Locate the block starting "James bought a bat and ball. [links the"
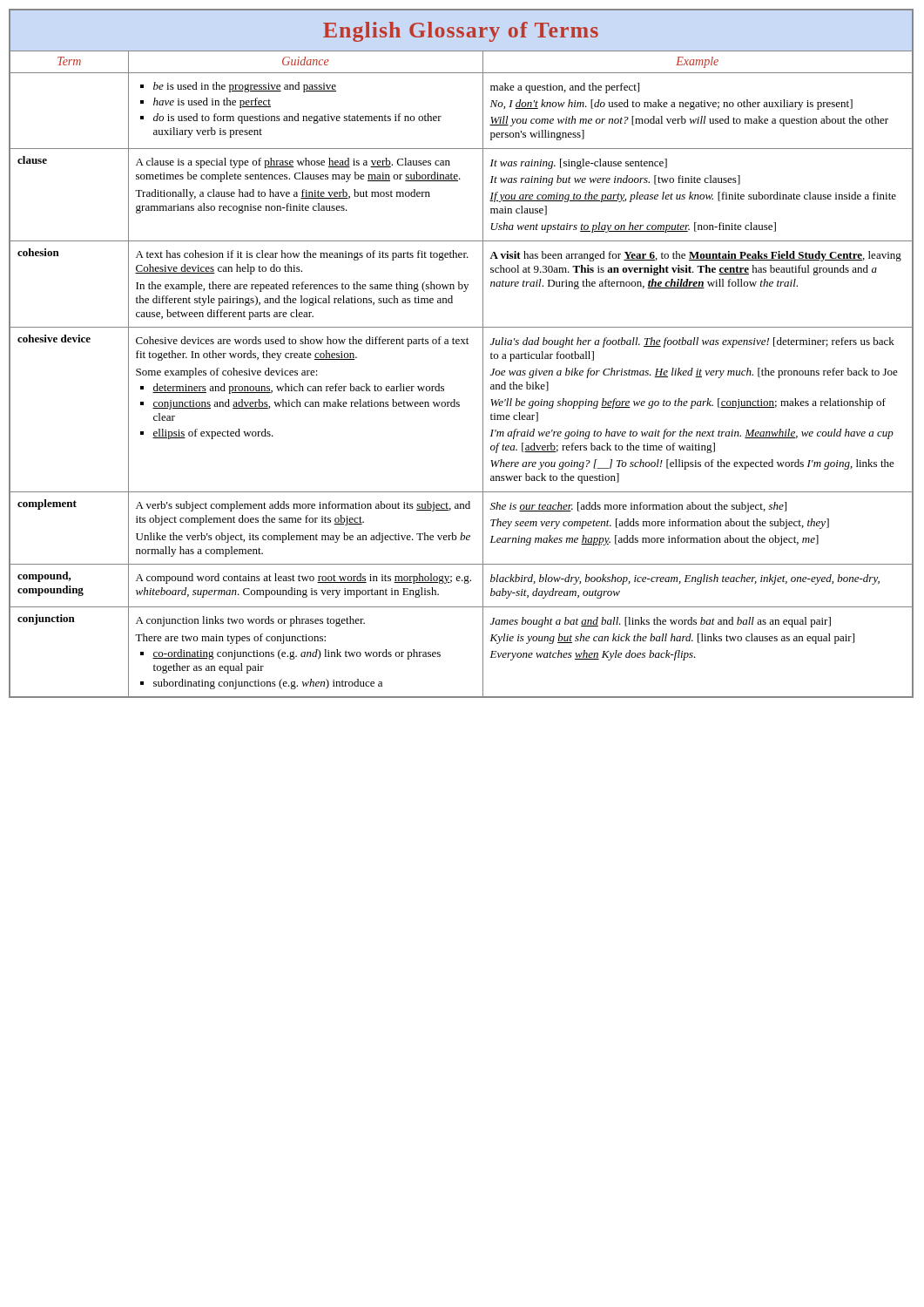Image resolution: width=924 pixels, height=1307 pixels. click(x=697, y=638)
